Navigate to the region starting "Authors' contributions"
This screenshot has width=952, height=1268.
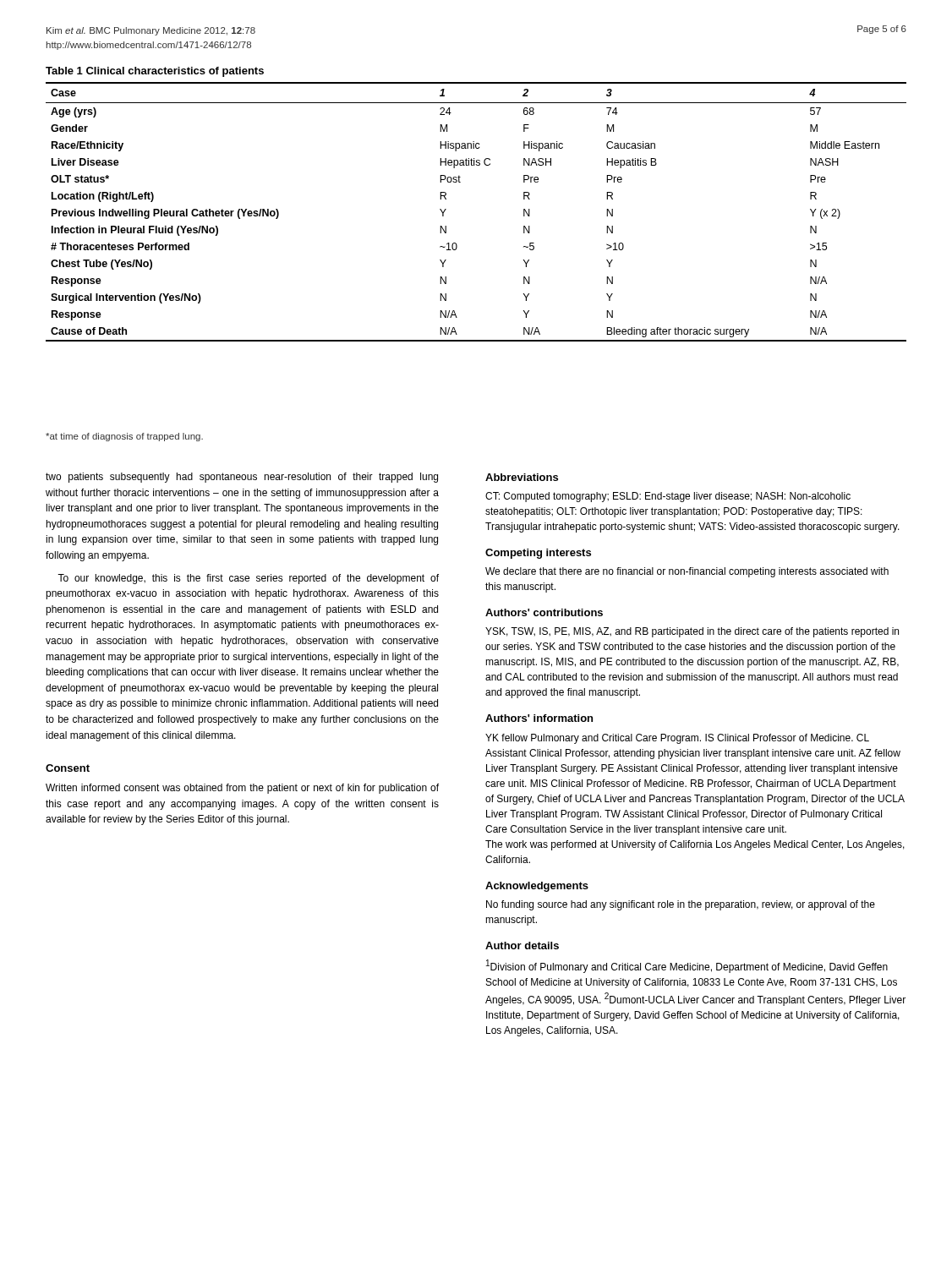tap(544, 613)
